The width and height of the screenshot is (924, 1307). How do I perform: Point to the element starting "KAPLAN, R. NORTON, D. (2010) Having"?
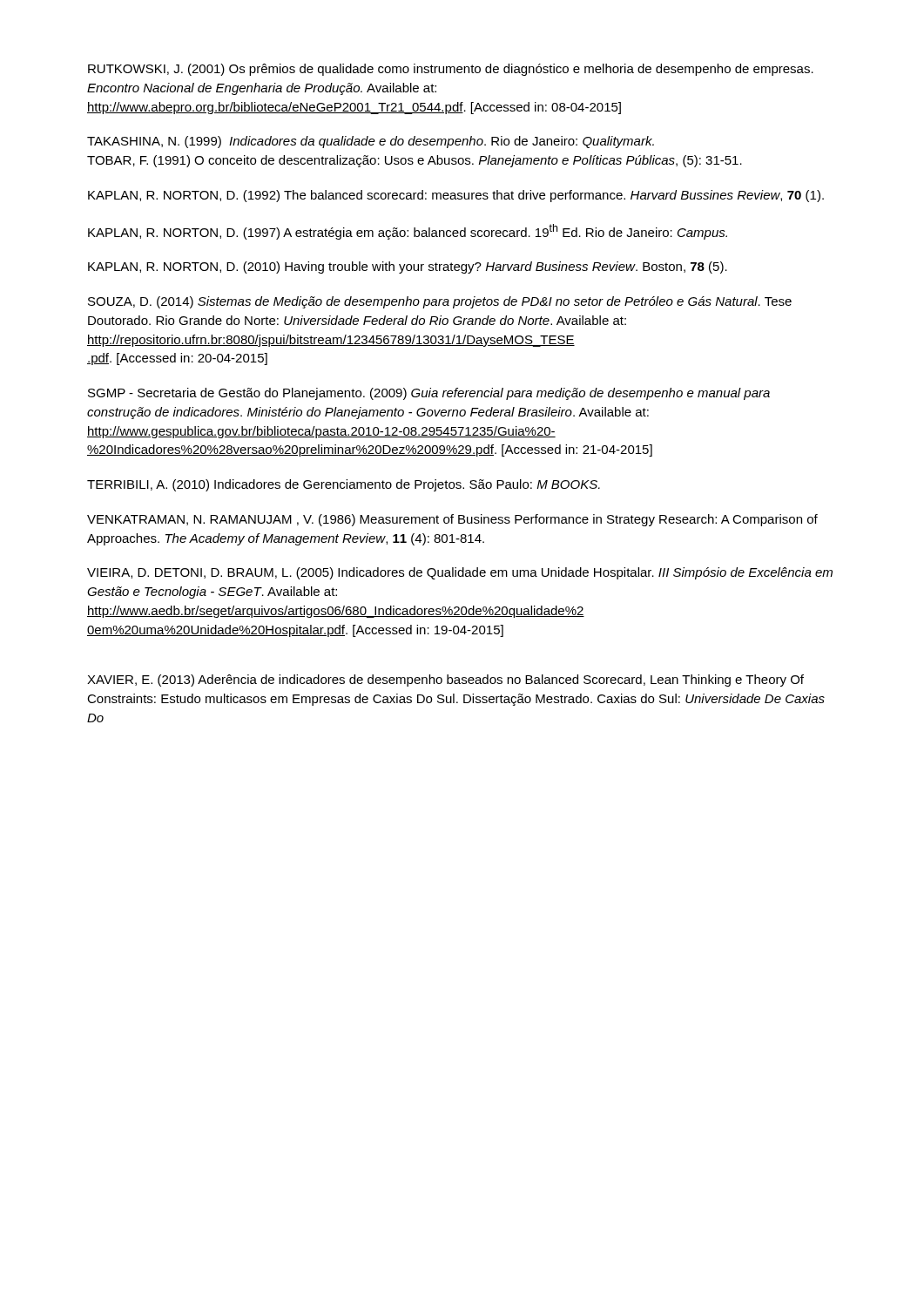407,266
